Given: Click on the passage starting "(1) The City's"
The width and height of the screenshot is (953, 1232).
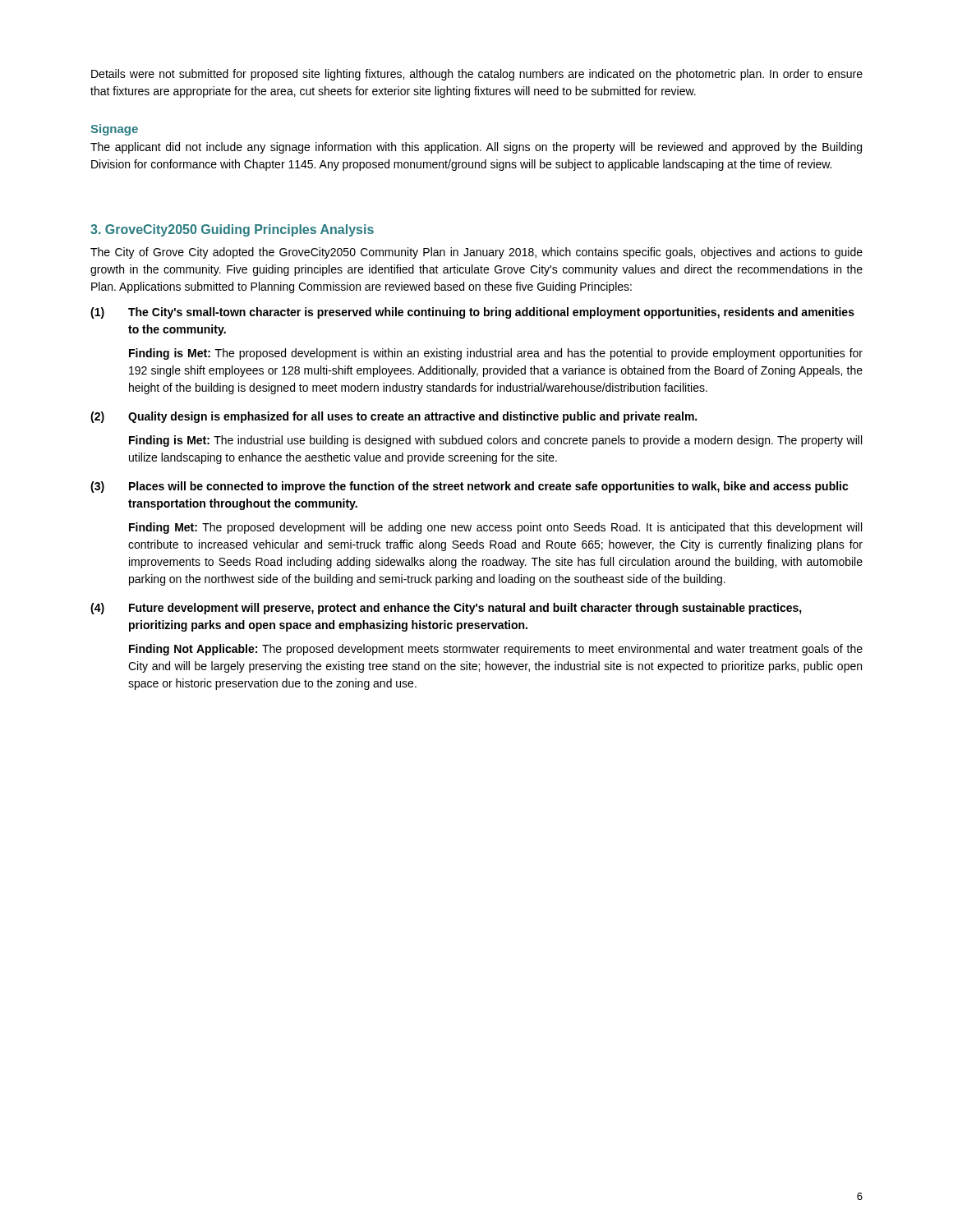Looking at the screenshot, I should click(x=476, y=350).
